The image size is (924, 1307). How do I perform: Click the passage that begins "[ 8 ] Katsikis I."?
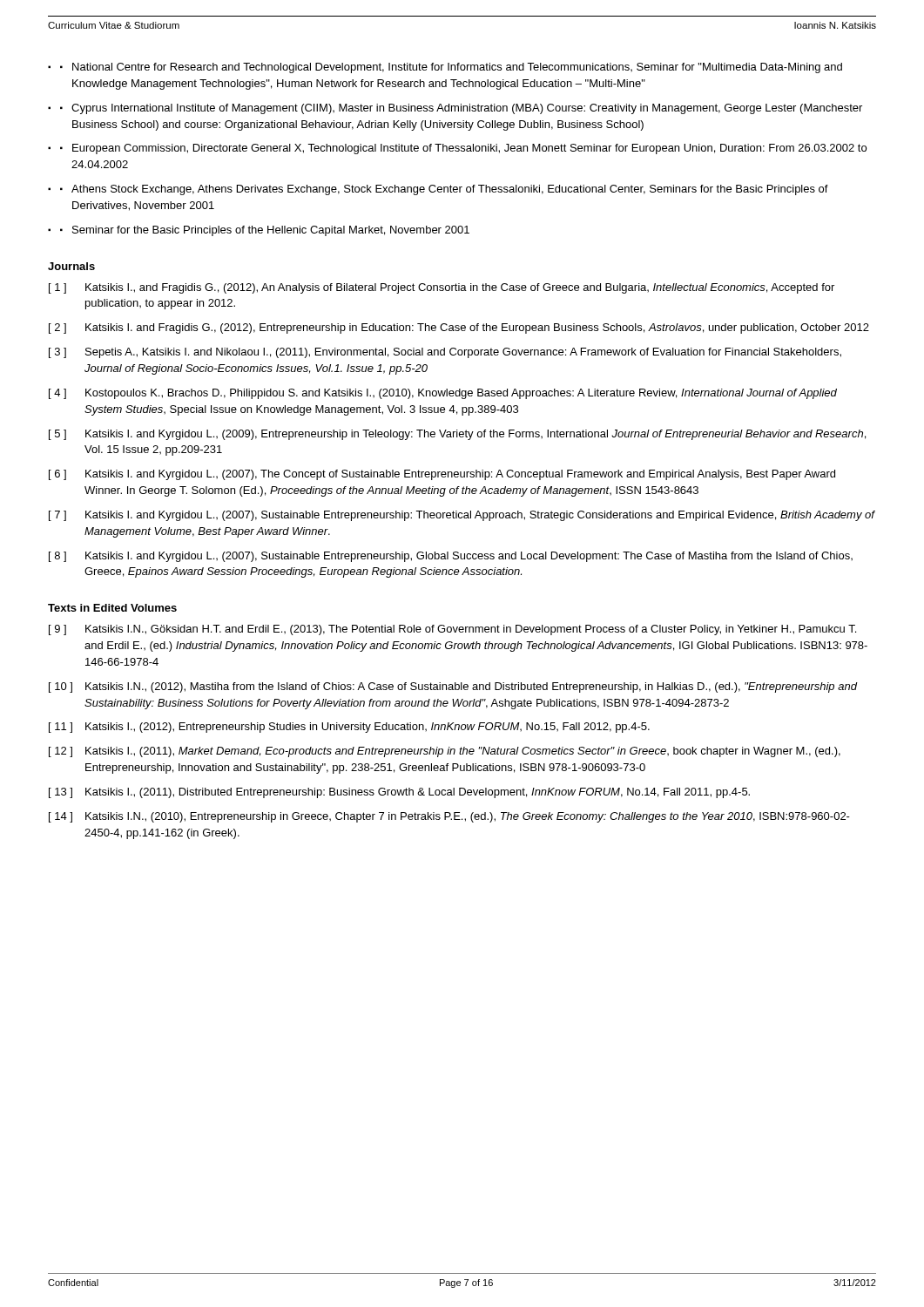click(462, 564)
